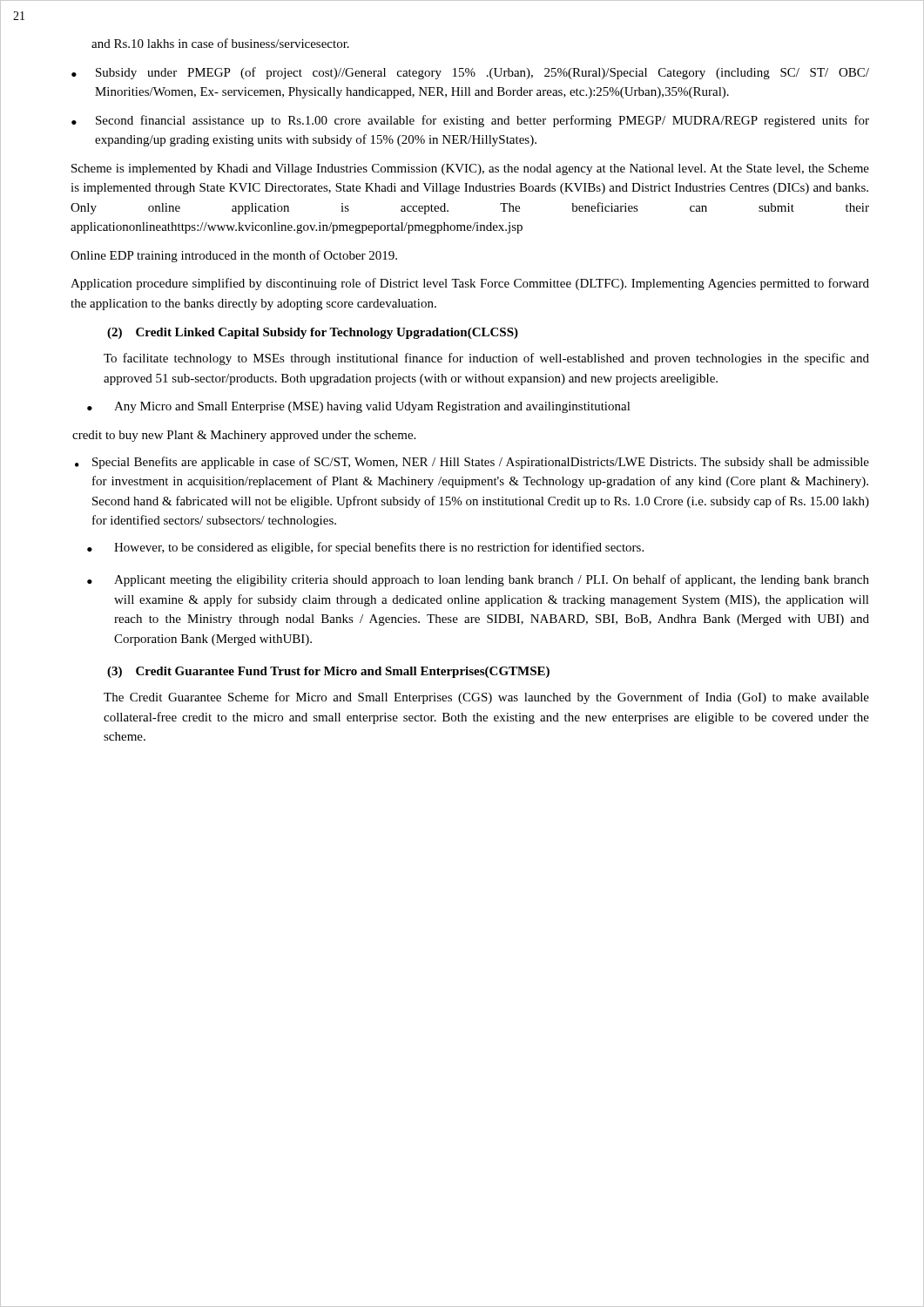This screenshot has height=1307, width=924.
Task: Find the text block with the text "Scheme is implemented by"
Action: (x=470, y=197)
